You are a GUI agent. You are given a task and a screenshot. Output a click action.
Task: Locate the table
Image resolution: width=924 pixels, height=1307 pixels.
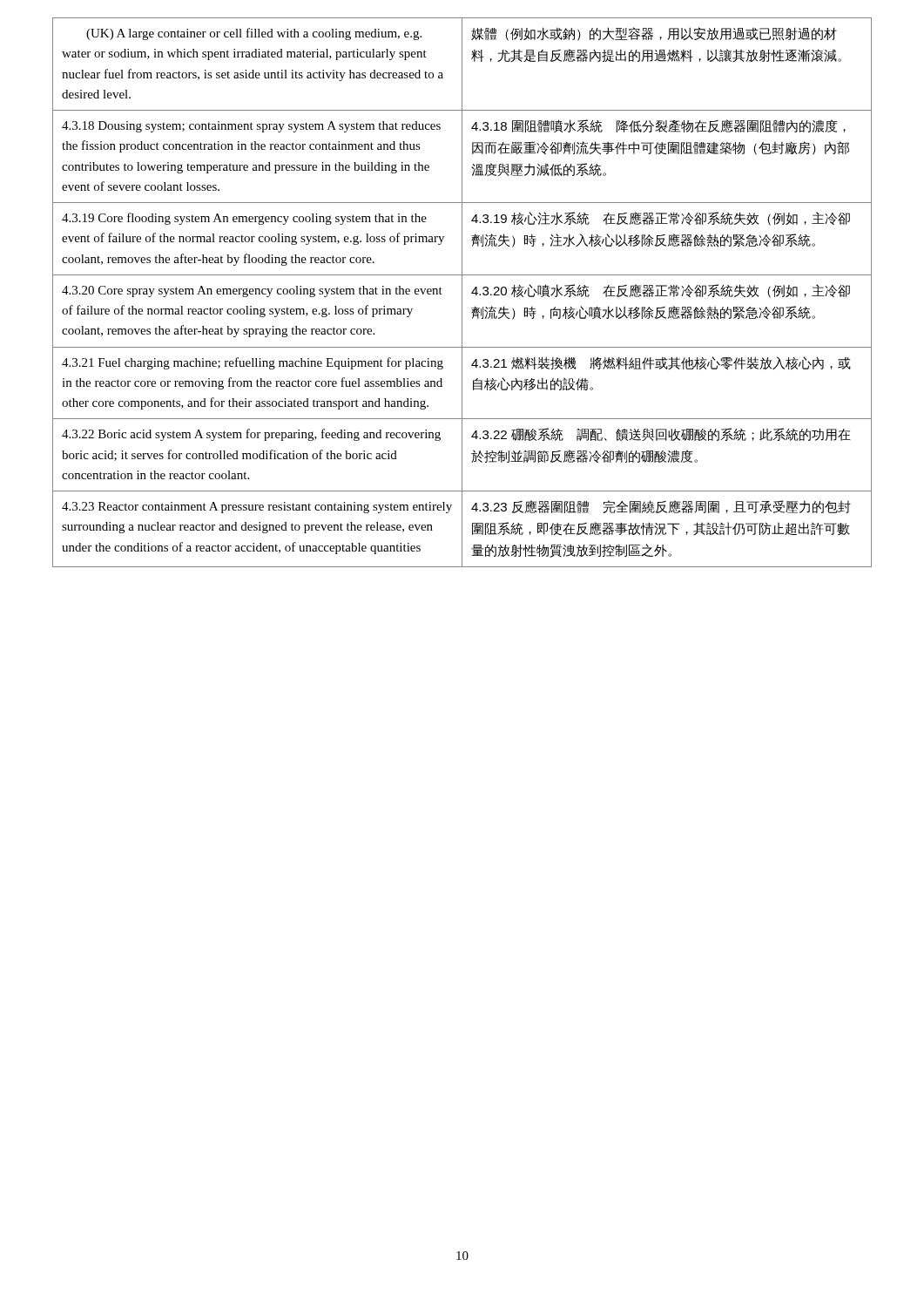(x=462, y=292)
